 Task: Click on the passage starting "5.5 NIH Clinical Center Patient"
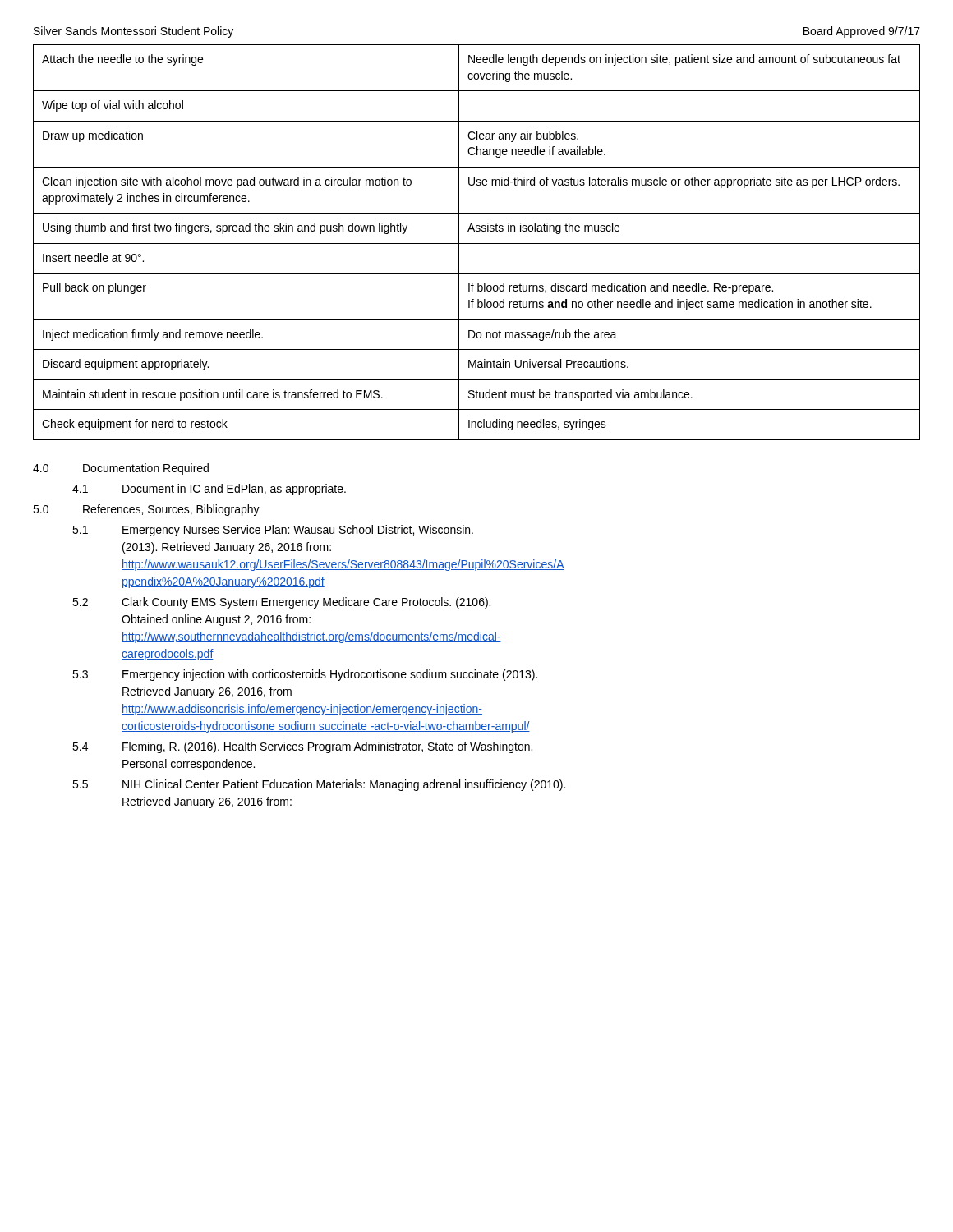click(476, 793)
